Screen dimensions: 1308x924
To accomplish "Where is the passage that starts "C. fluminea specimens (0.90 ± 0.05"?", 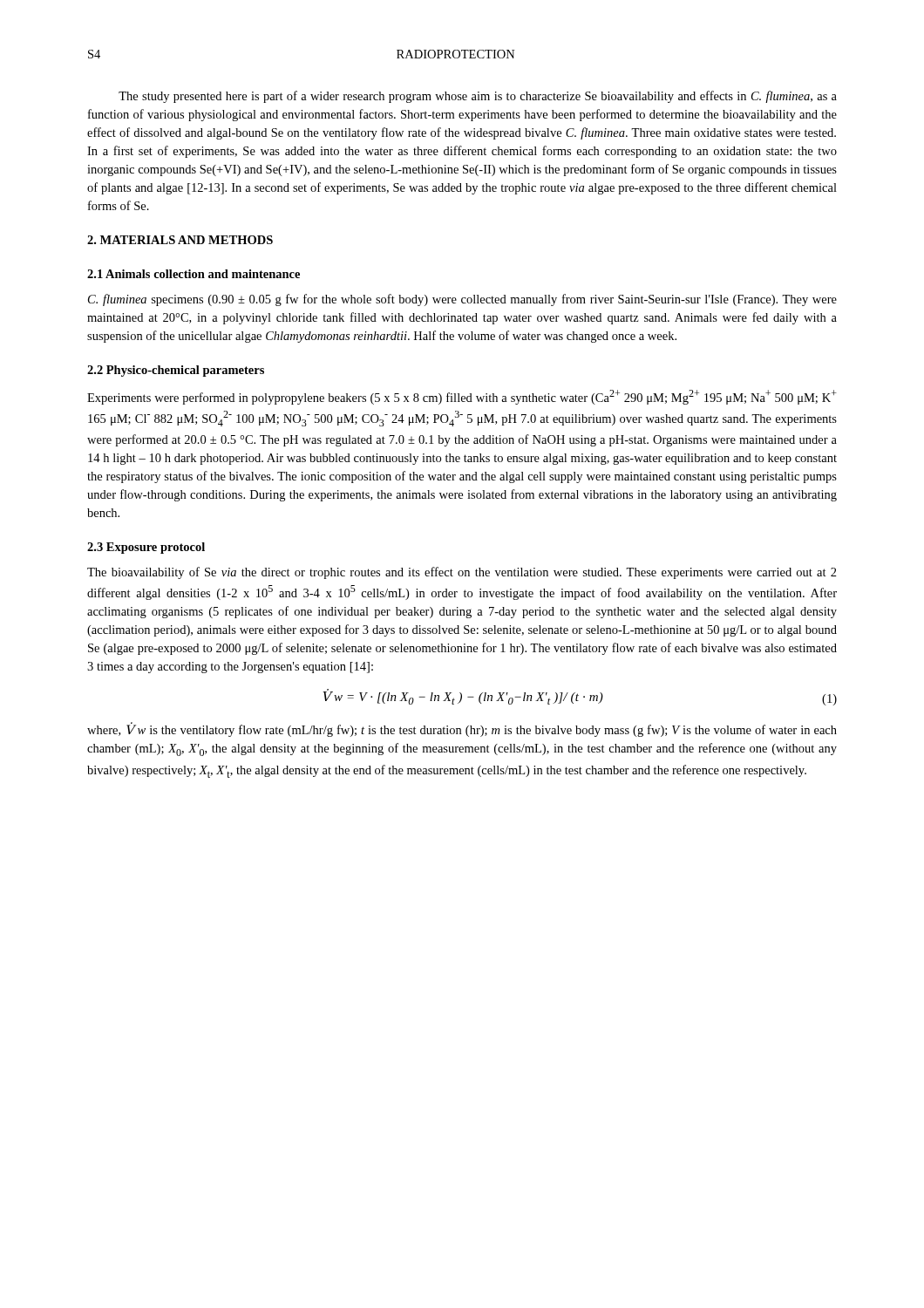I will tap(462, 318).
